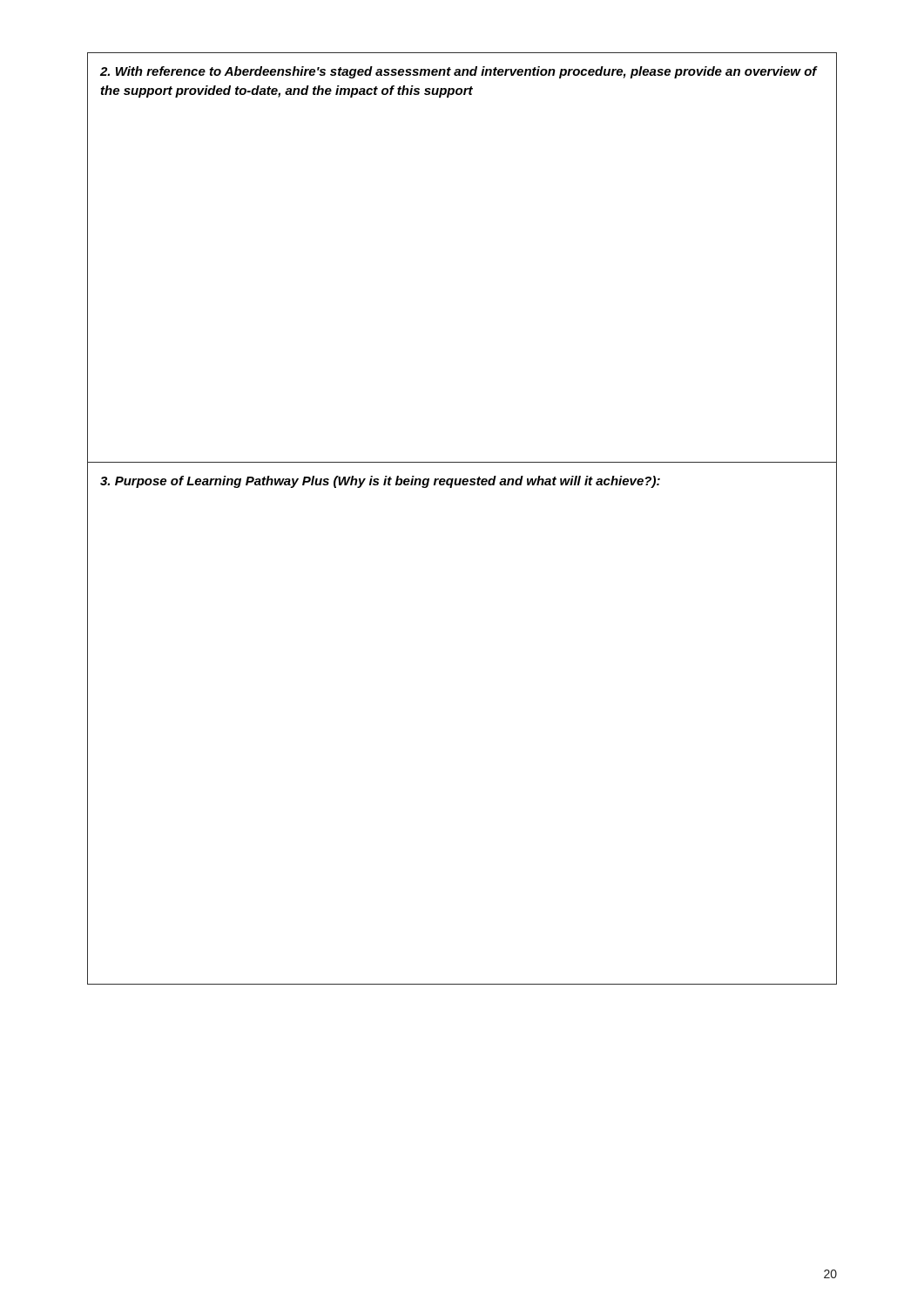The height and width of the screenshot is (1307, 924).
Task: Locate the block of text that opens with "Purpose of Learning Pathway Plus (Why is it"
Action: tap(462, 481)
